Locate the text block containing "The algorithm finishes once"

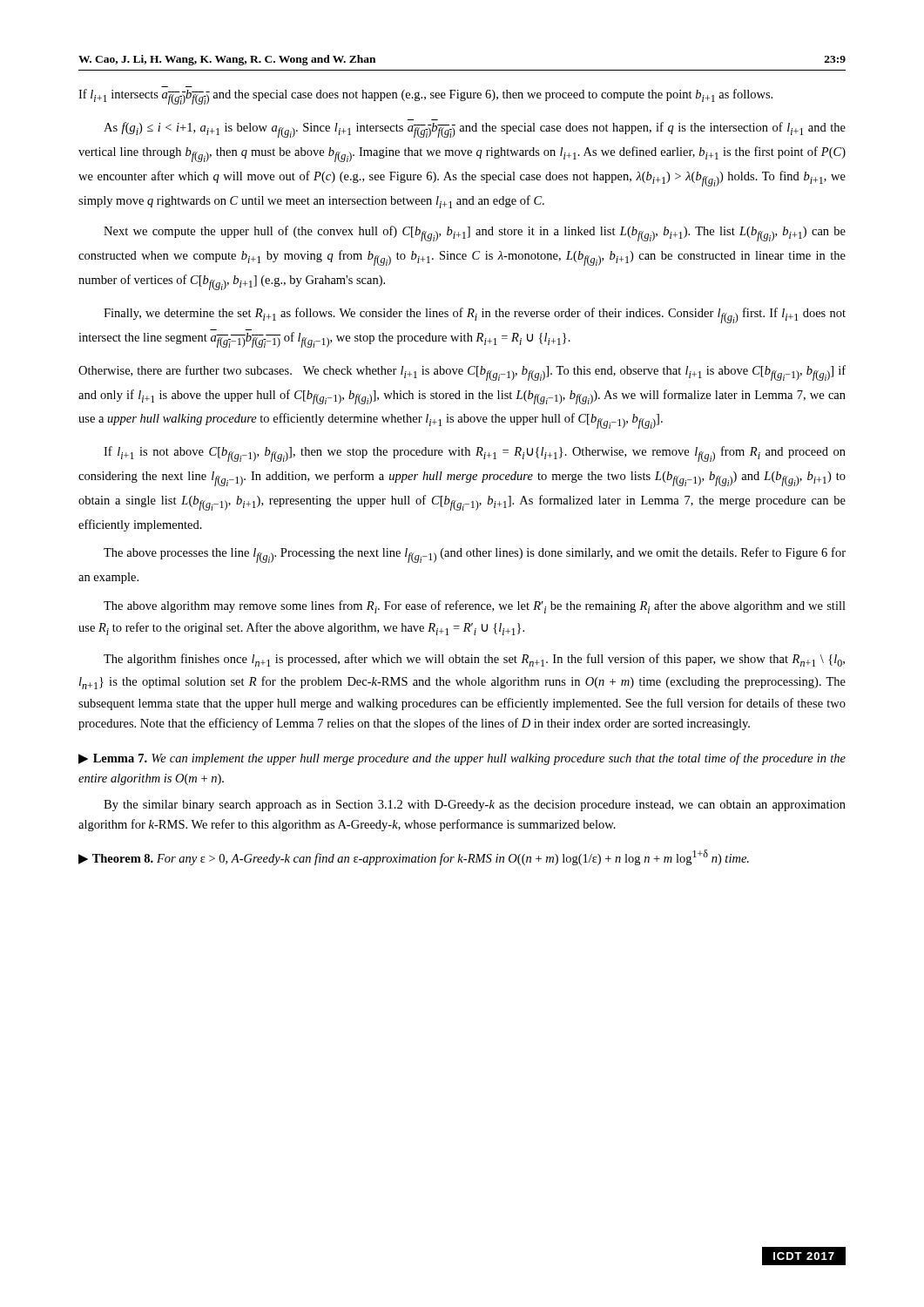coord(462,691)
